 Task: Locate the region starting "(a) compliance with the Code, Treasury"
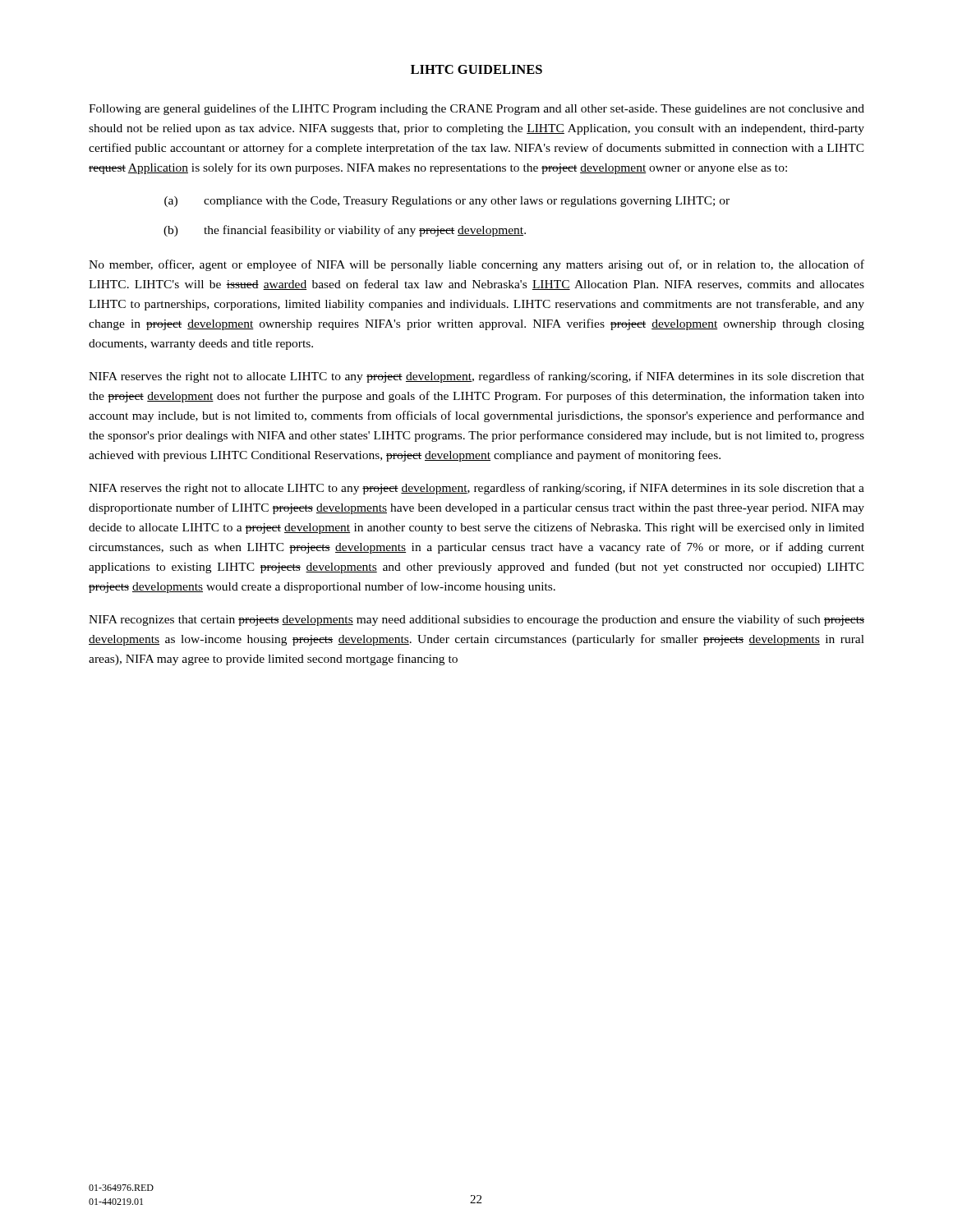[501, 200]
